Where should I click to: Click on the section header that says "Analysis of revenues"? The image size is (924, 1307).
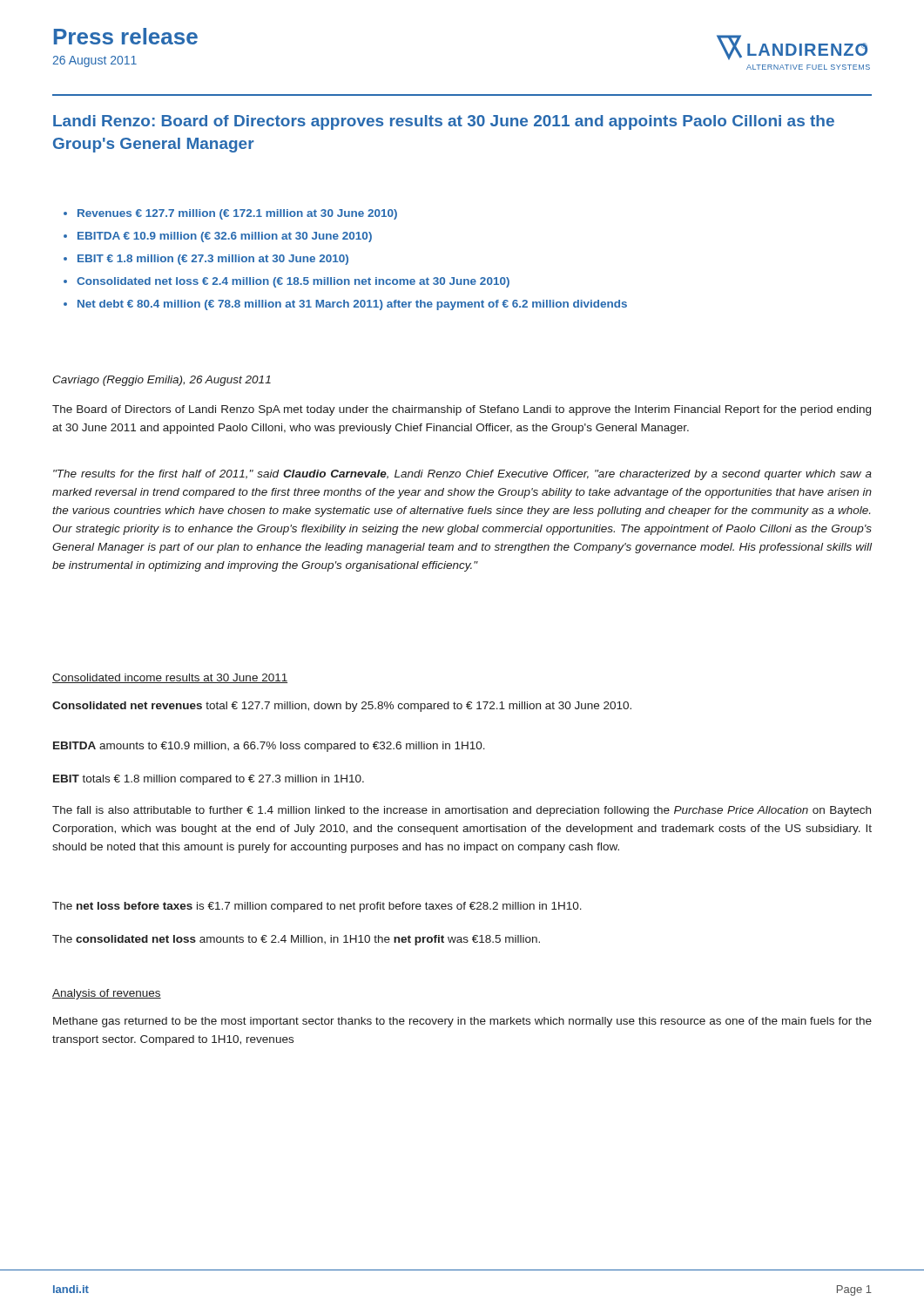click(x=107, y=993)
